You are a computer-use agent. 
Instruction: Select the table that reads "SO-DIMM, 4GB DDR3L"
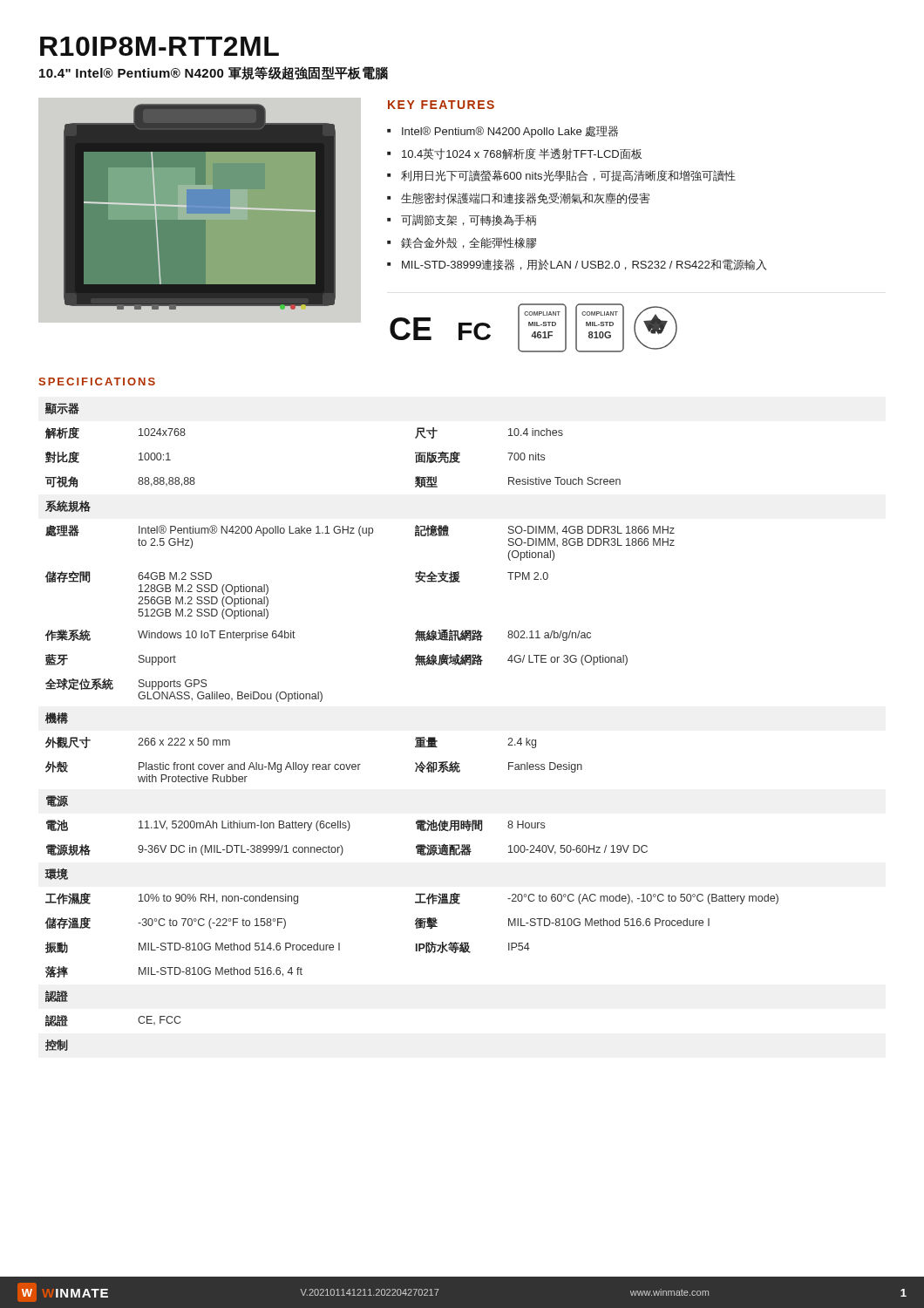(x=462, y=739)
